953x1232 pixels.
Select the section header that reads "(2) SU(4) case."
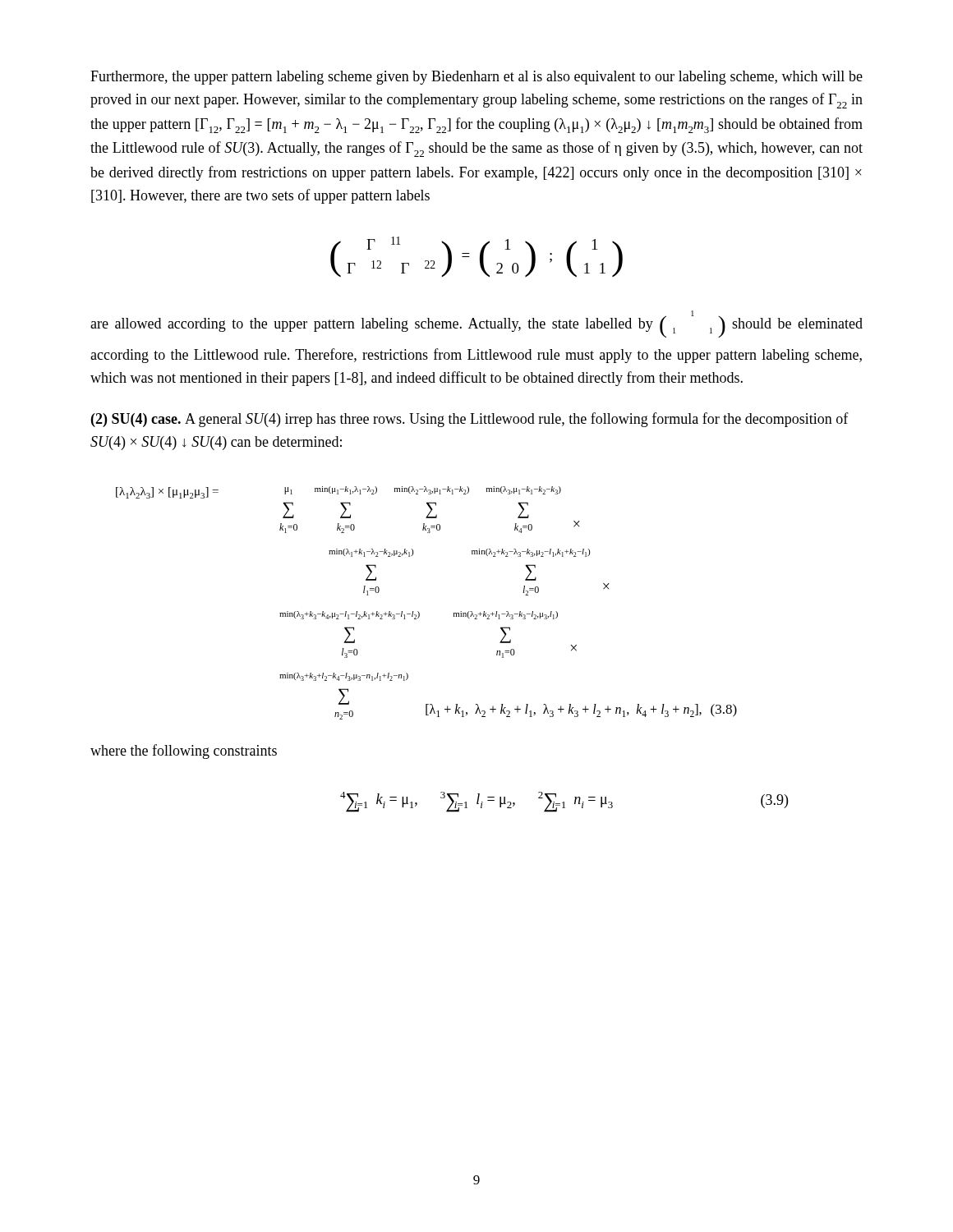pyautogui.click(x=138, y=419)
